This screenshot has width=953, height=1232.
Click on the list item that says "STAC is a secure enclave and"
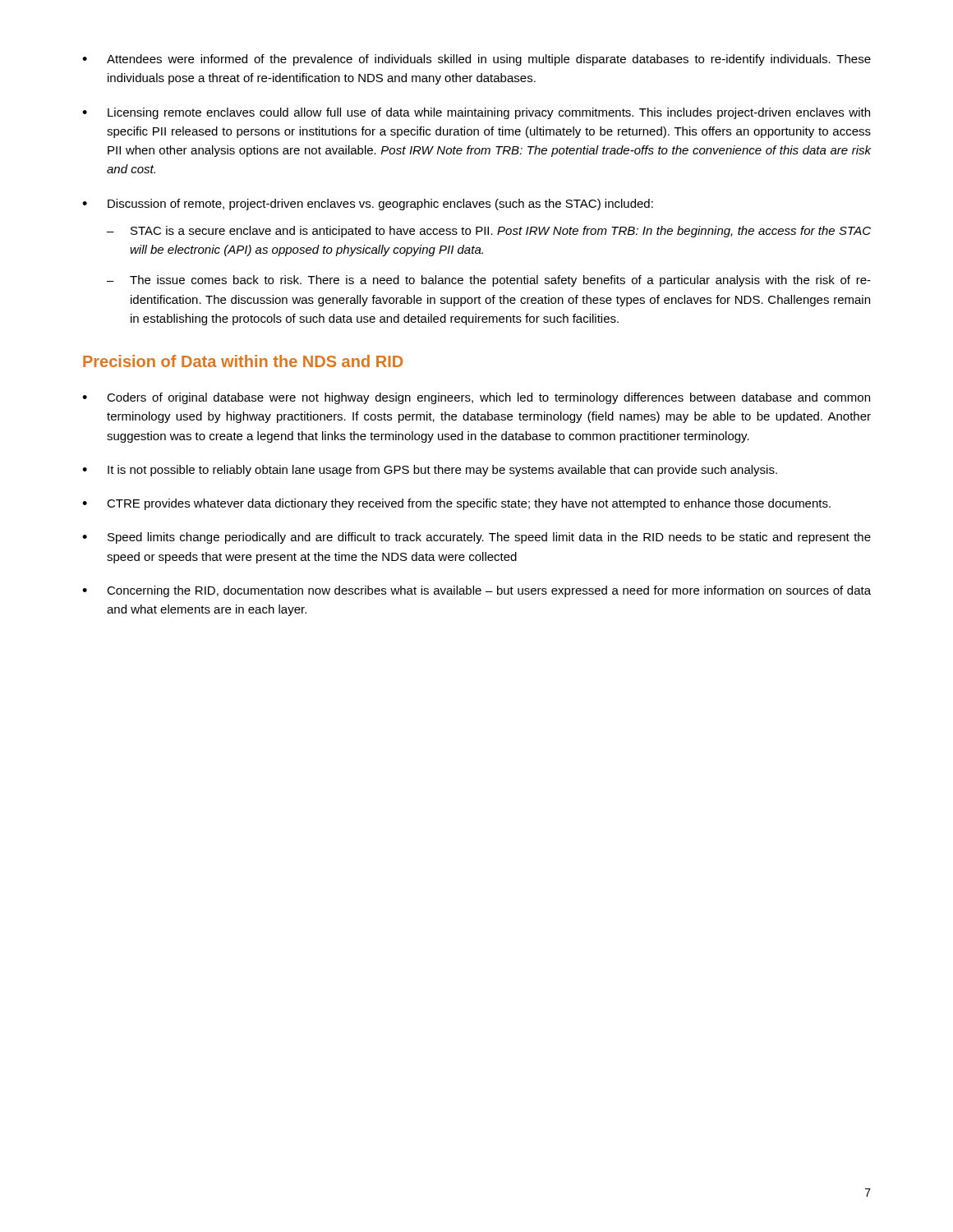pos(500,240)
